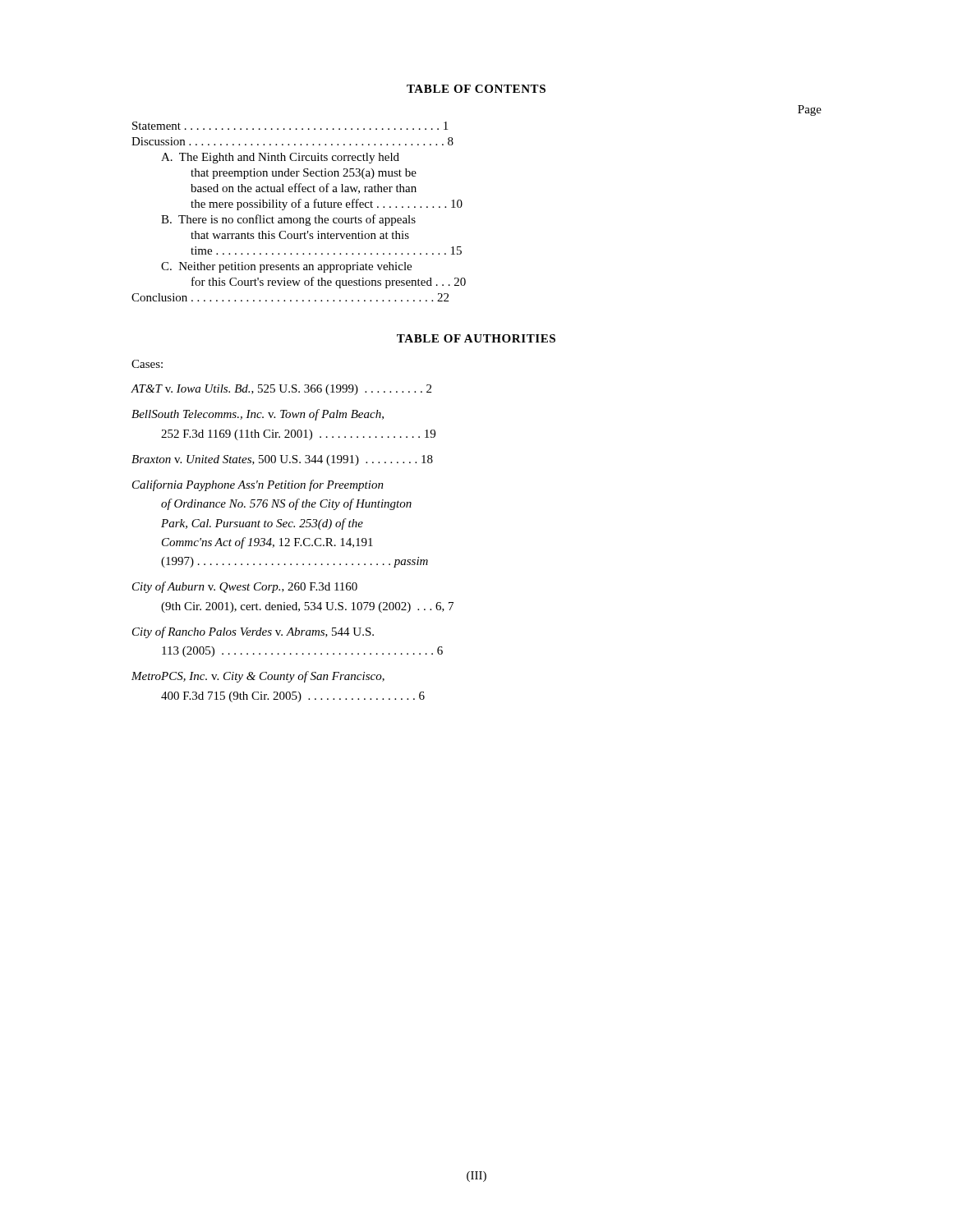Locate the passage starting "MetroPCS, Inc. v."
This screenshot has height=1232, width=953.
pyautogui.click(x=258, y=677)
